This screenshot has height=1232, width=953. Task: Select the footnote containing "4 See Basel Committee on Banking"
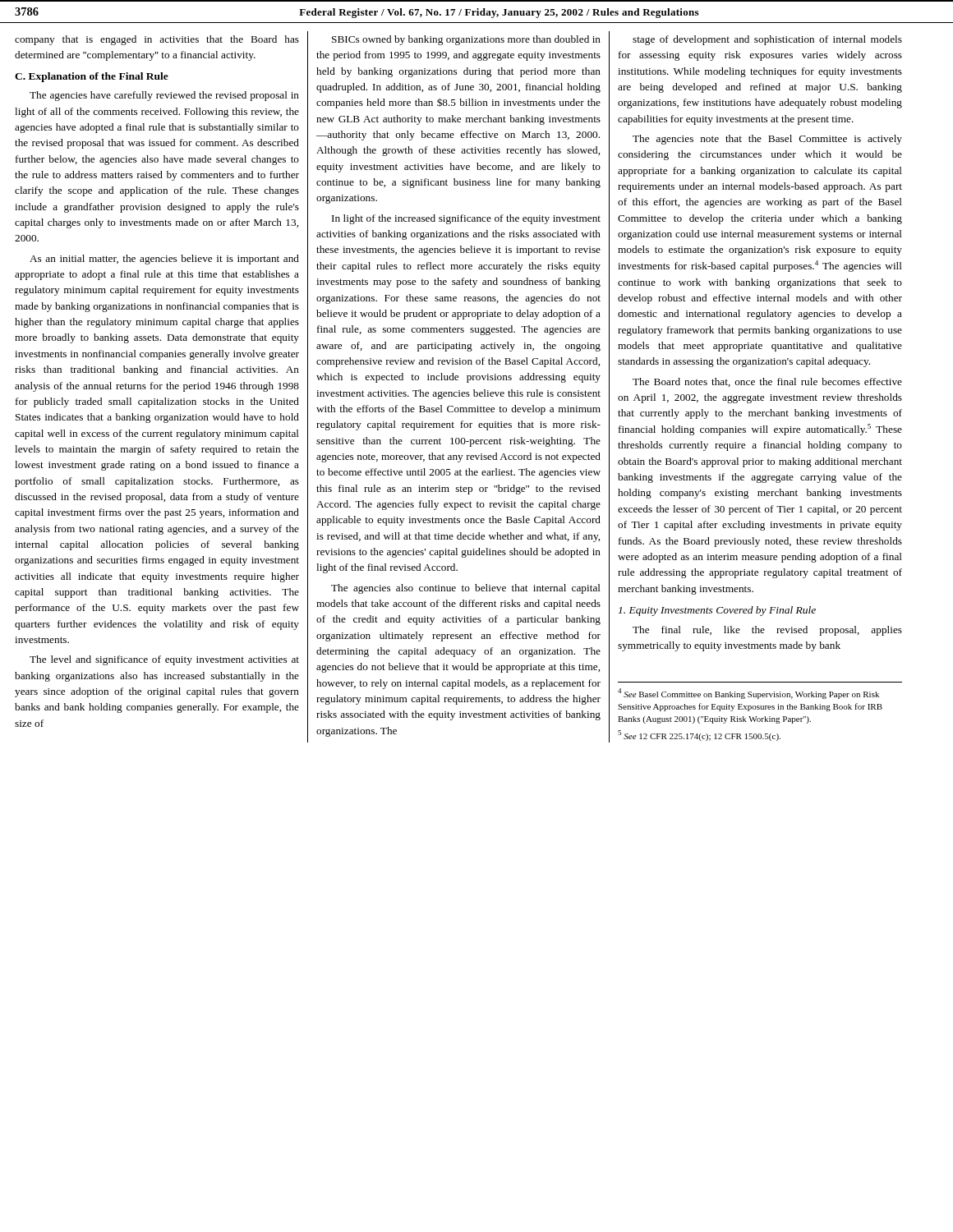[x=760, y=714]
